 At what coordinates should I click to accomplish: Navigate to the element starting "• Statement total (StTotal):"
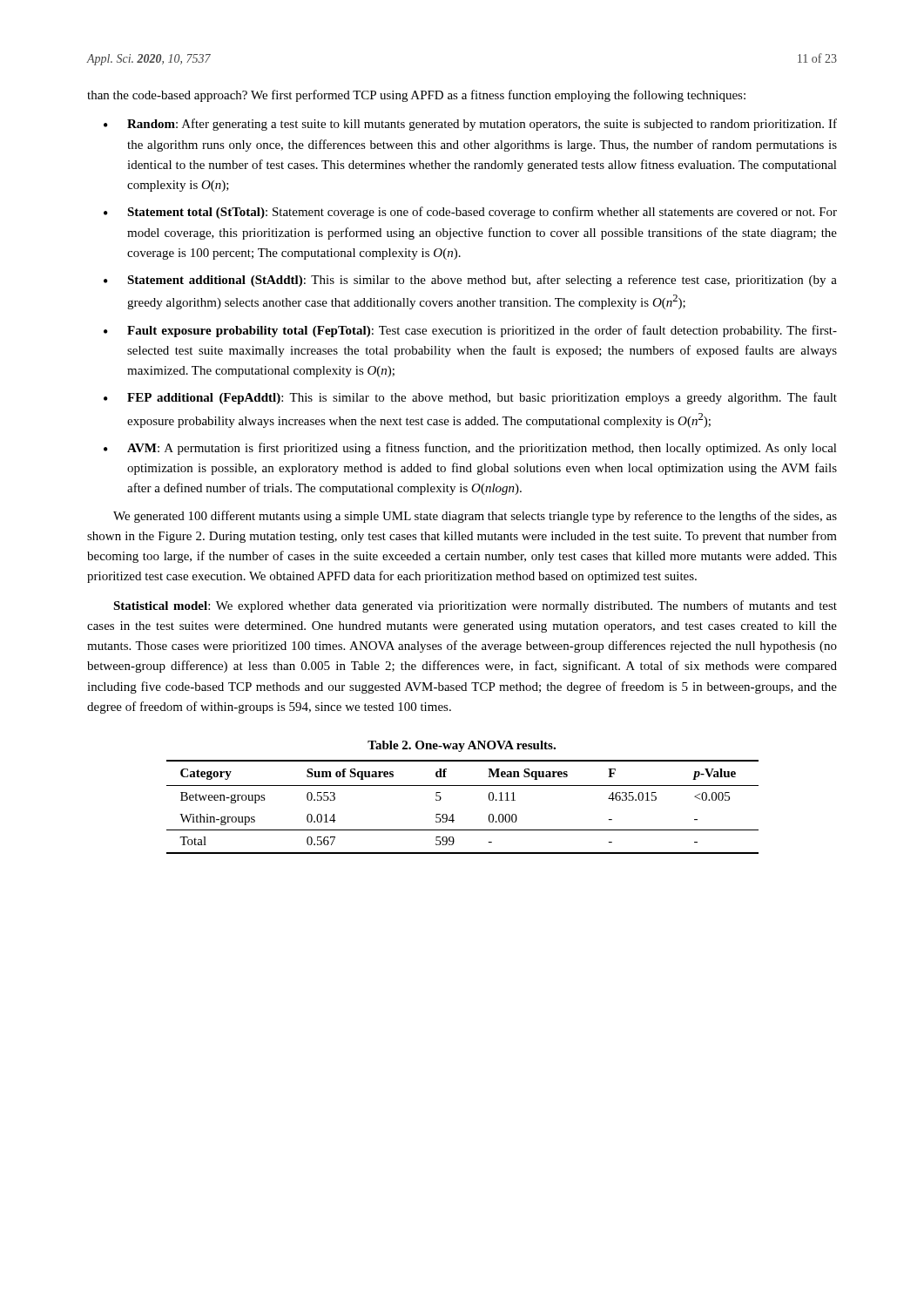pyautogui.click(x=470, y=233)
